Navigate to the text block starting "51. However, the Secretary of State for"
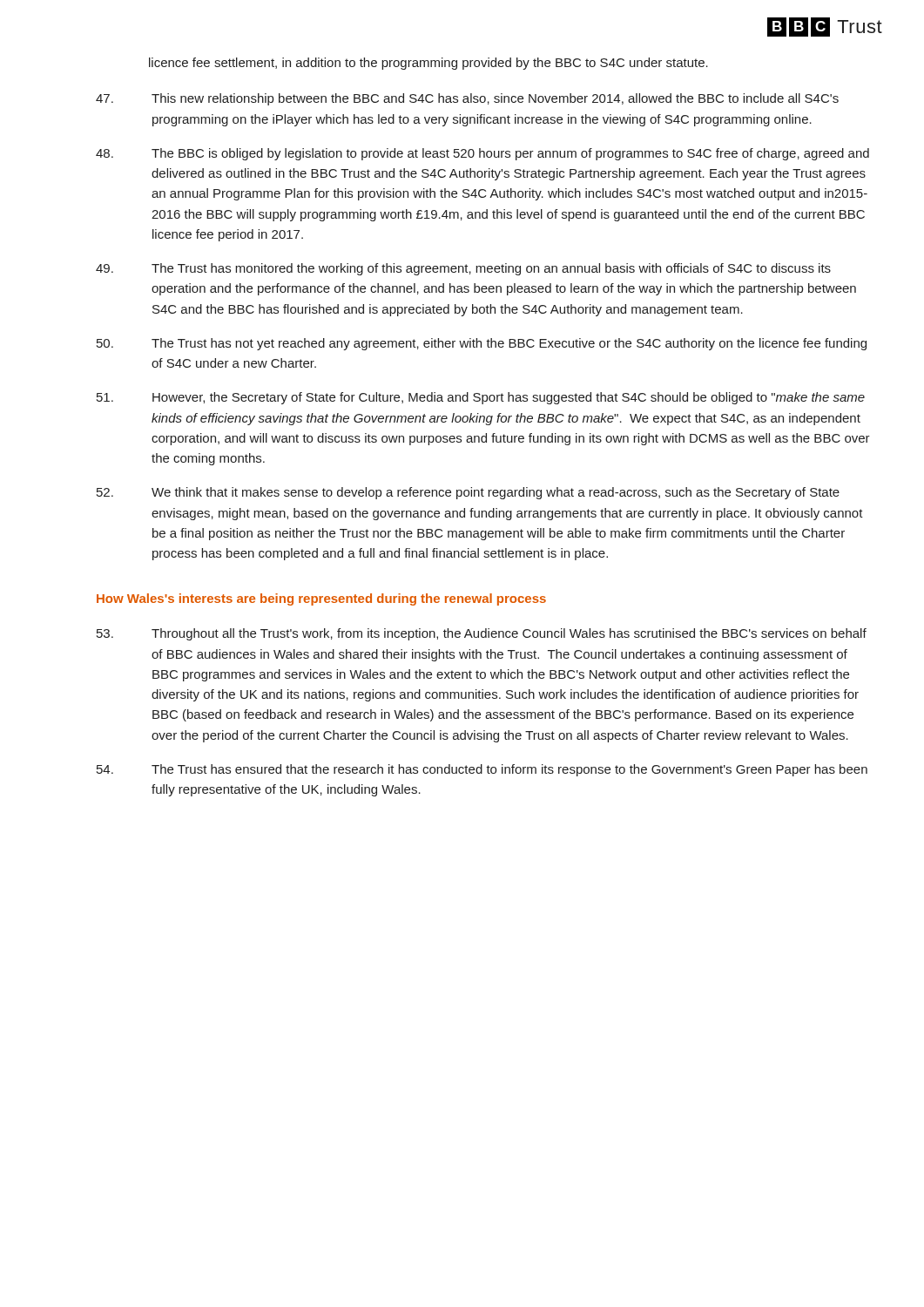Image resolution: width=924 pixels, height=1307 pixels. pyautogui.click(x=484, y=428)
